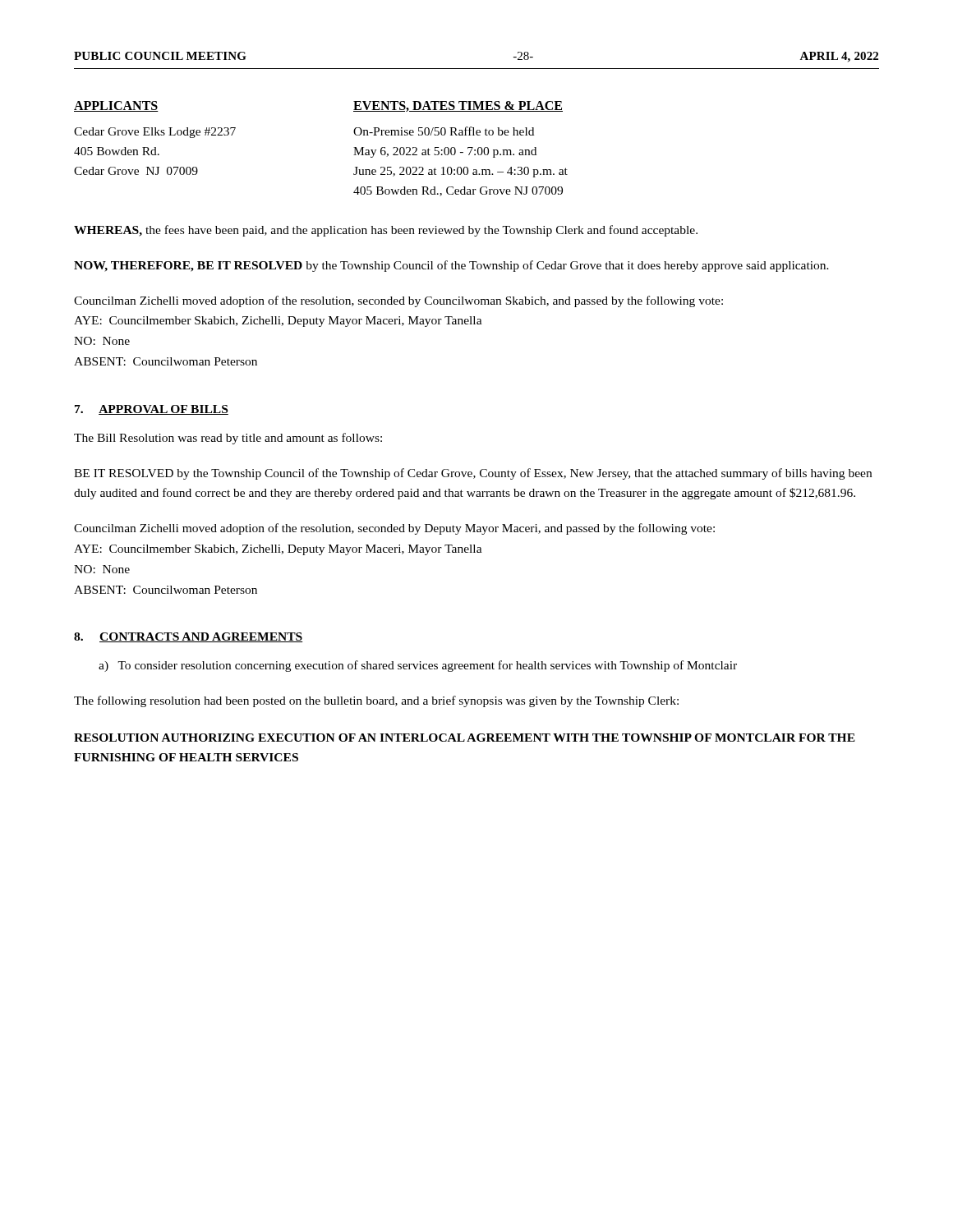Find the text starting "a) To consider resolution concerning execution of shared"
Screen dimensions: 1232x953
[x=418, y=665]
